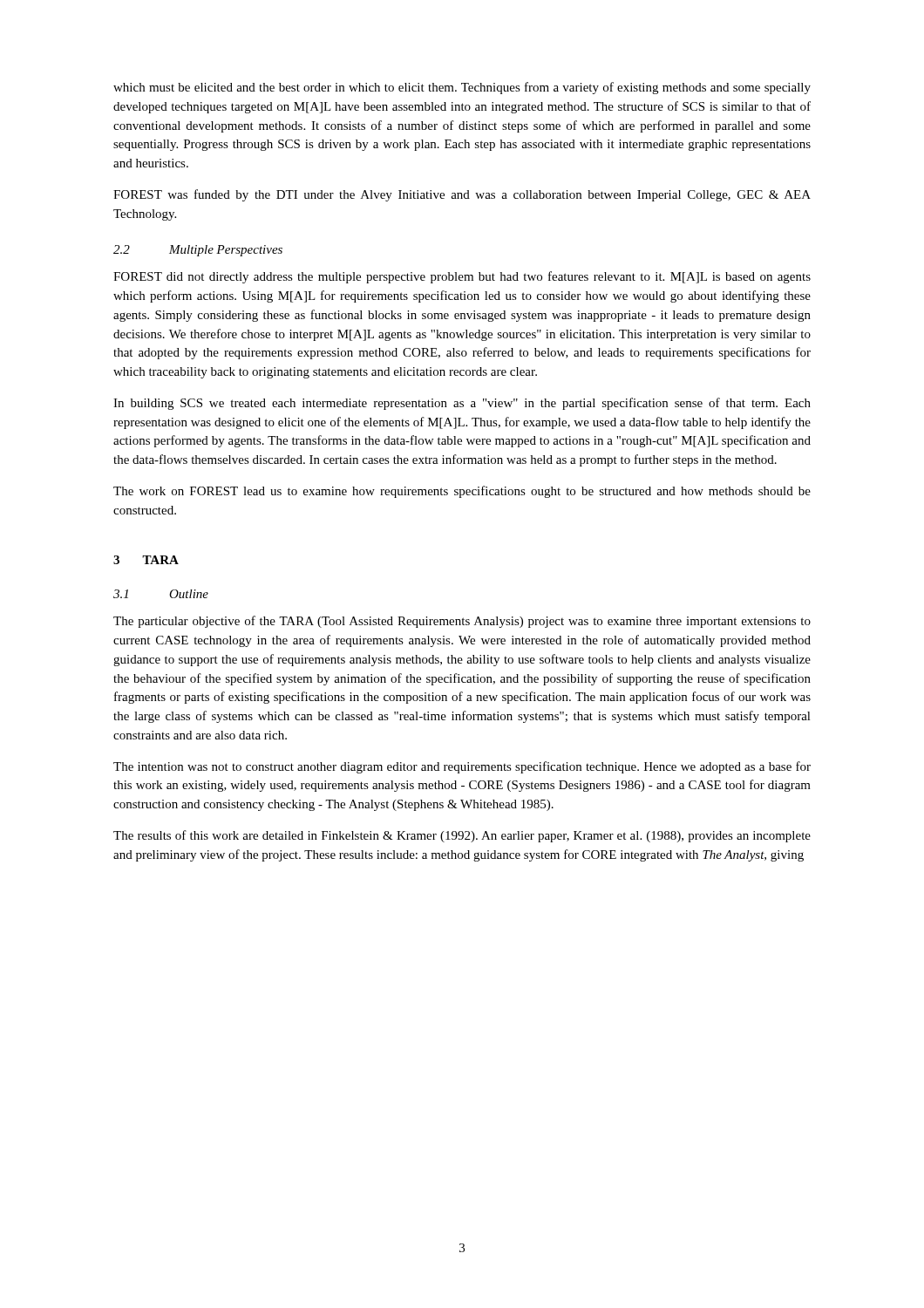This screenshot has width=924, height=1308.
Task: Click on the region starting "The work on FOREST lead us to examine"
Action: (462, 501)
